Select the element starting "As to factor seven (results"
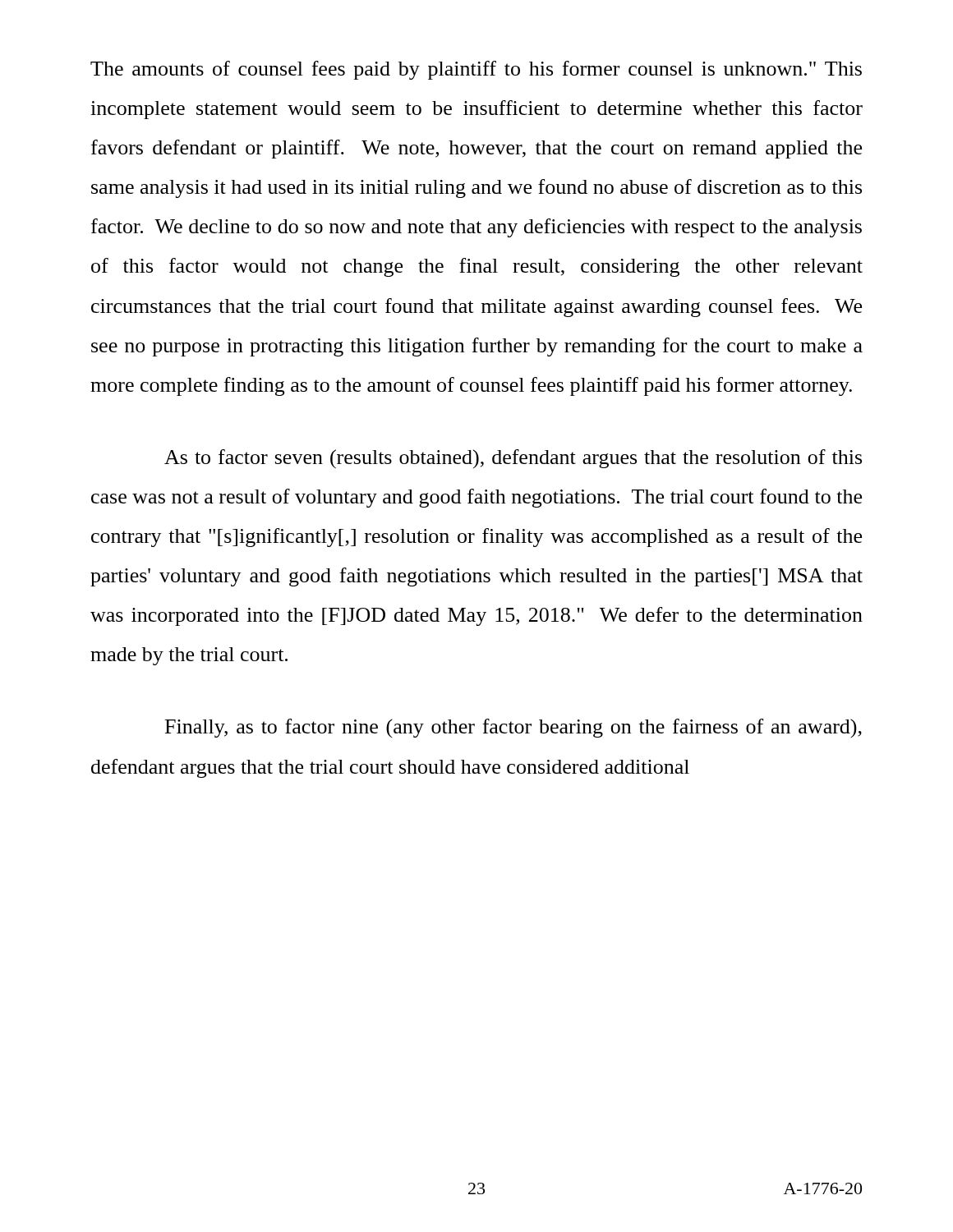The image size is (953, 1232). (x=513, y=459)
